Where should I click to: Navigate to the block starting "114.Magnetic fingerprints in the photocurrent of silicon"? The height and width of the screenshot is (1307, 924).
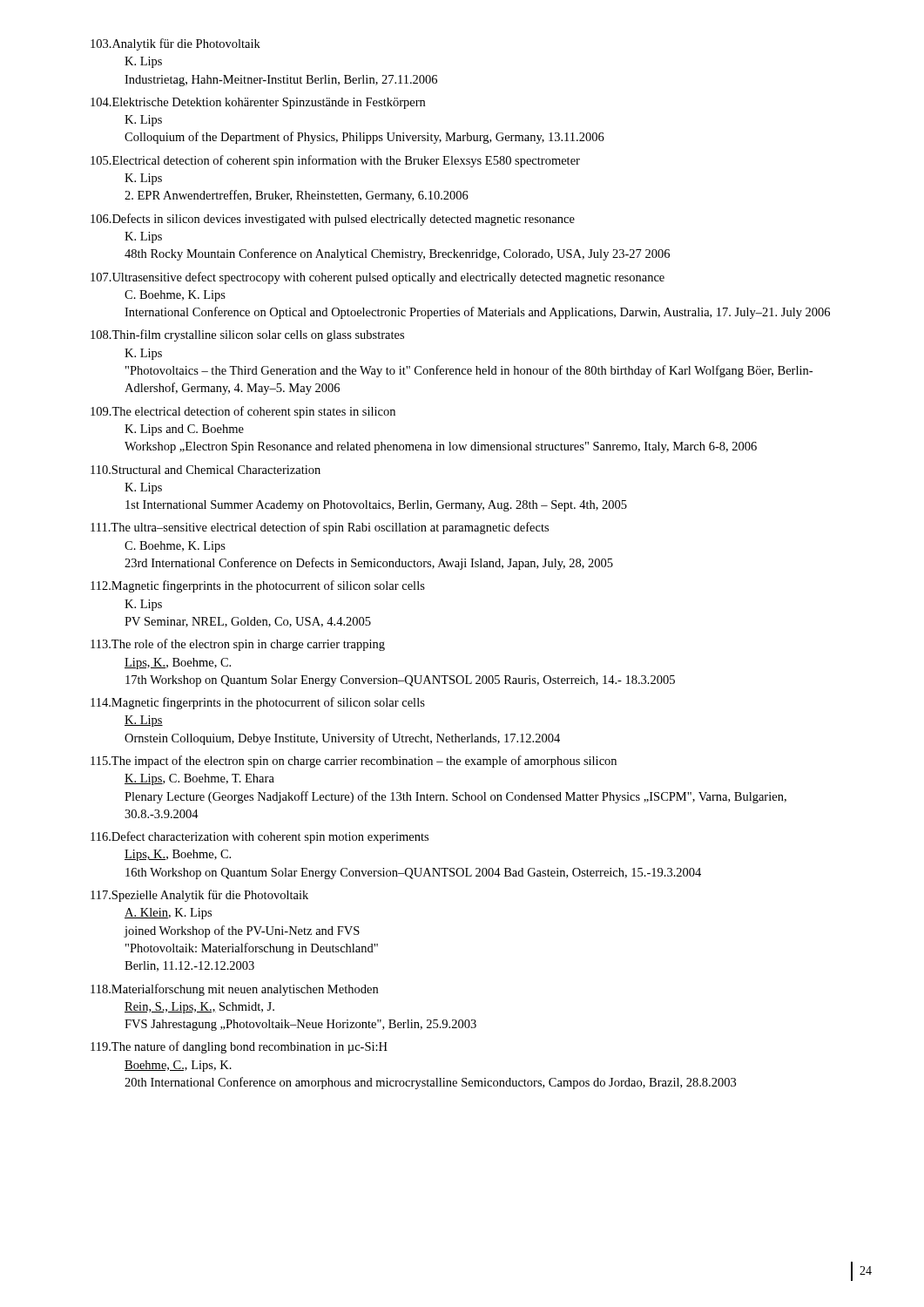point(258,703)
